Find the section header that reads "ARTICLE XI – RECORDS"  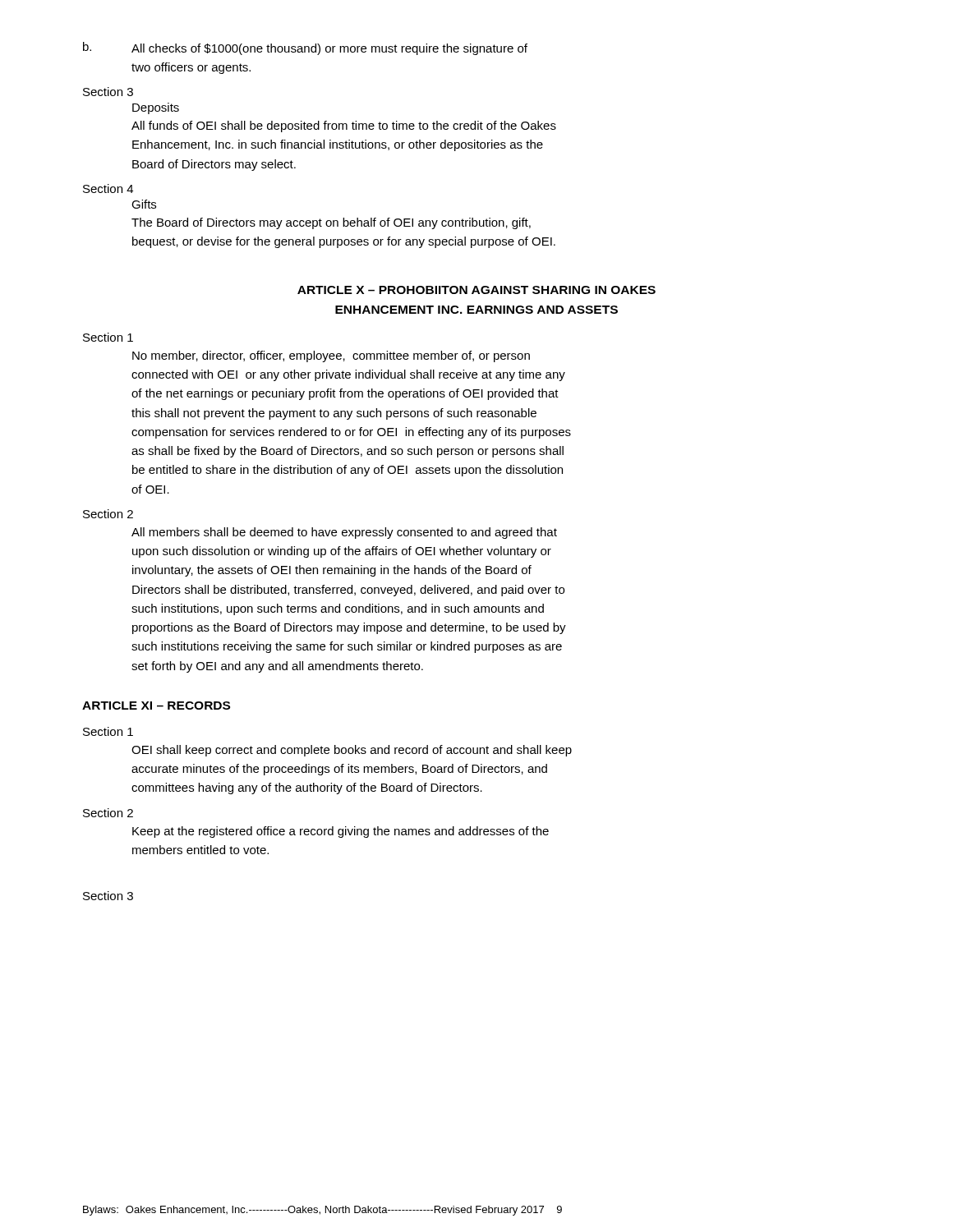[x=156, y=705]
